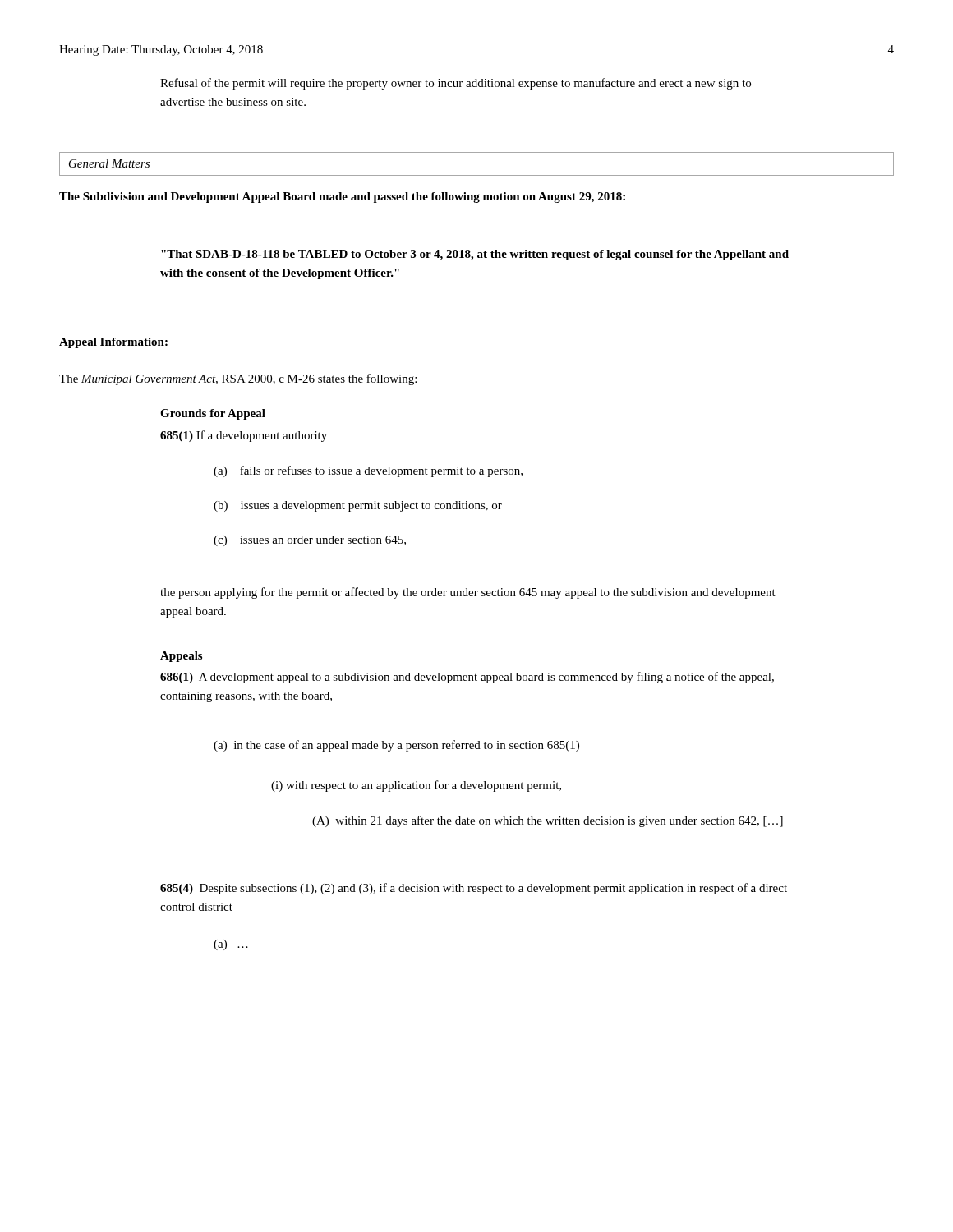
Task: Locate the block starting "(i) with respect"
Action: pos(417,785)
